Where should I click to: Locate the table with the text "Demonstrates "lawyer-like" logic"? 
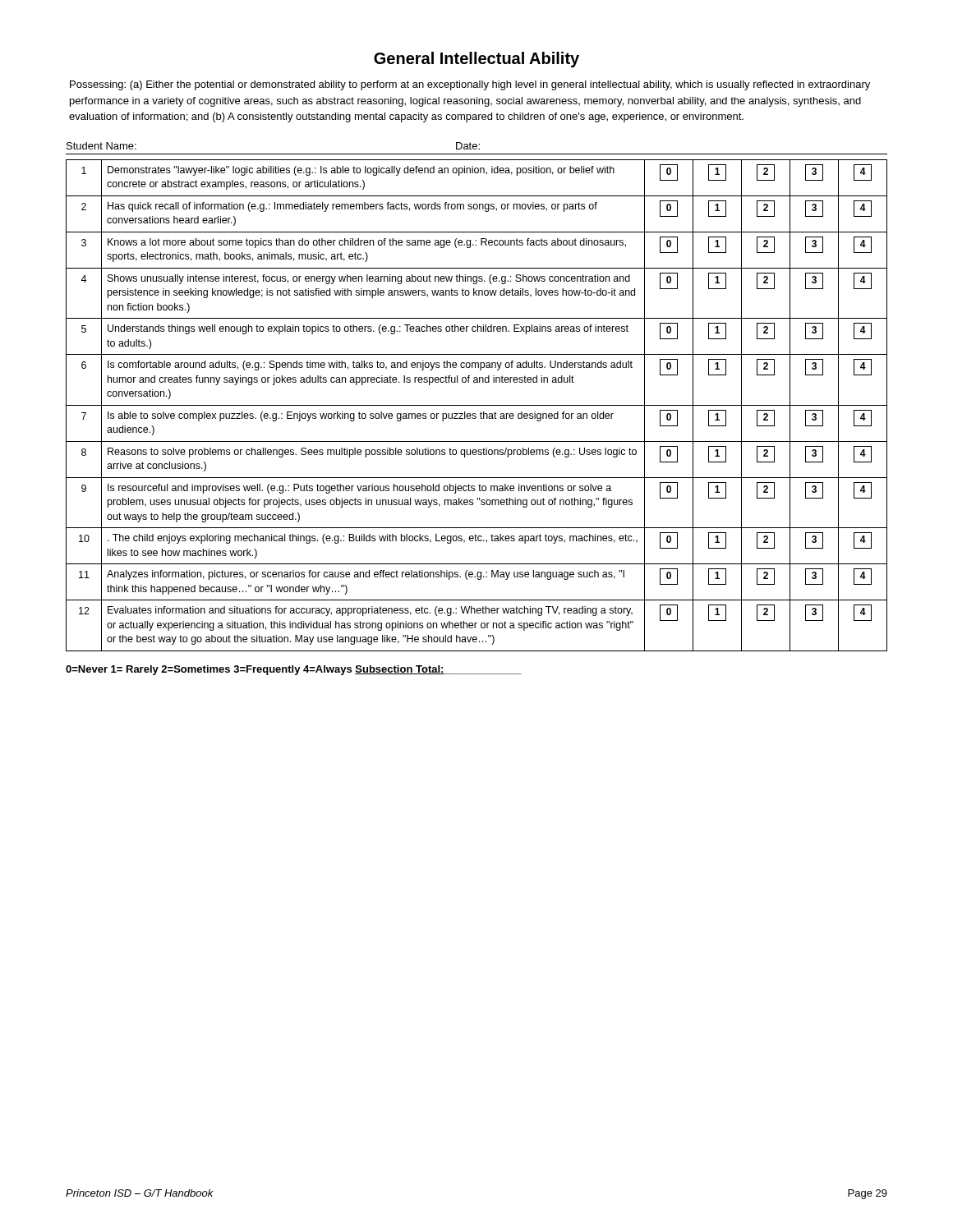(x=476, y=395)
